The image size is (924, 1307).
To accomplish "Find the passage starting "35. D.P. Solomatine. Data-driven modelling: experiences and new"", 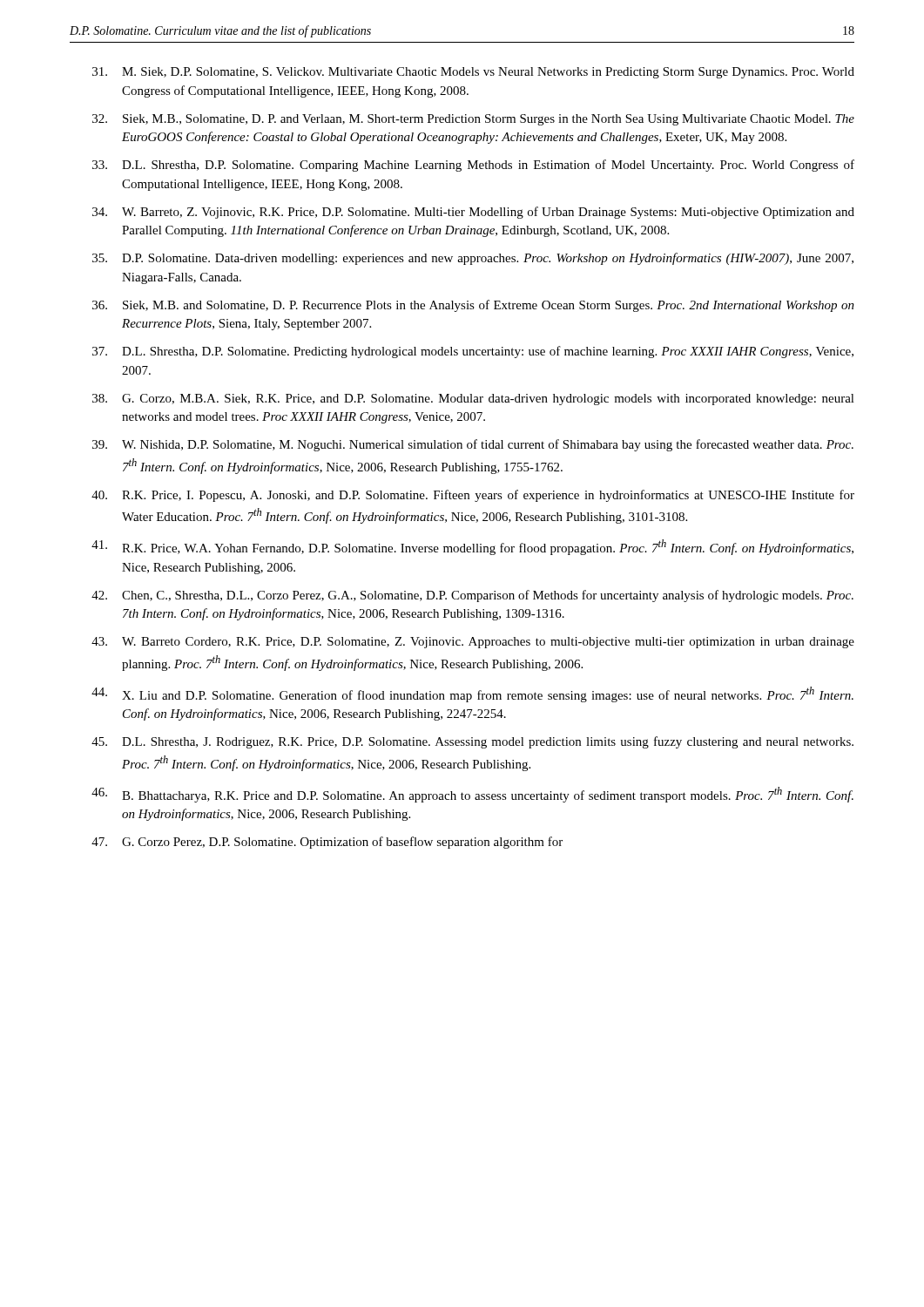I will click(462, 268).
